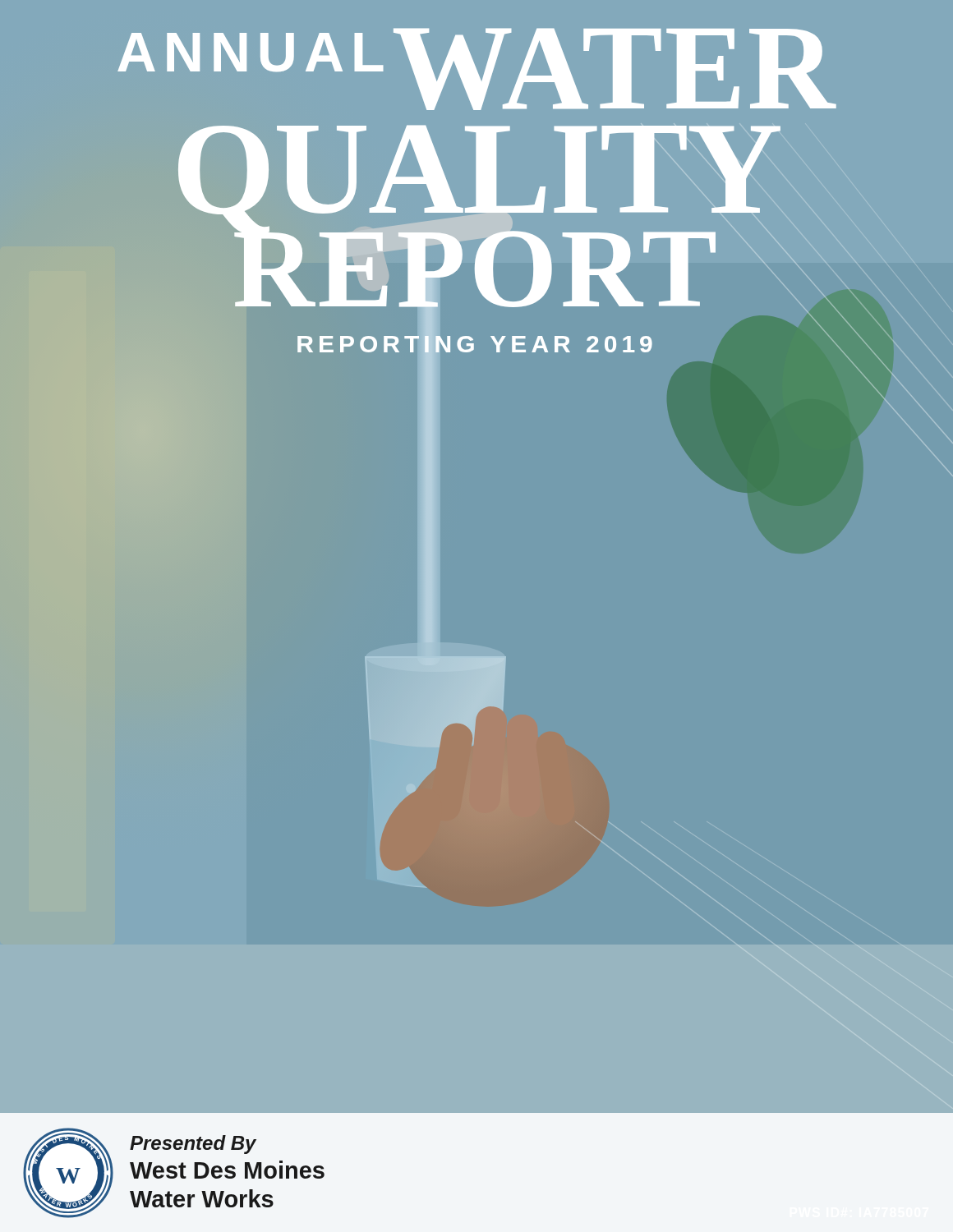Viewport: 953px width, 1232px height.
Task: Click on the logo
Action: click(x=68, y=1172)
